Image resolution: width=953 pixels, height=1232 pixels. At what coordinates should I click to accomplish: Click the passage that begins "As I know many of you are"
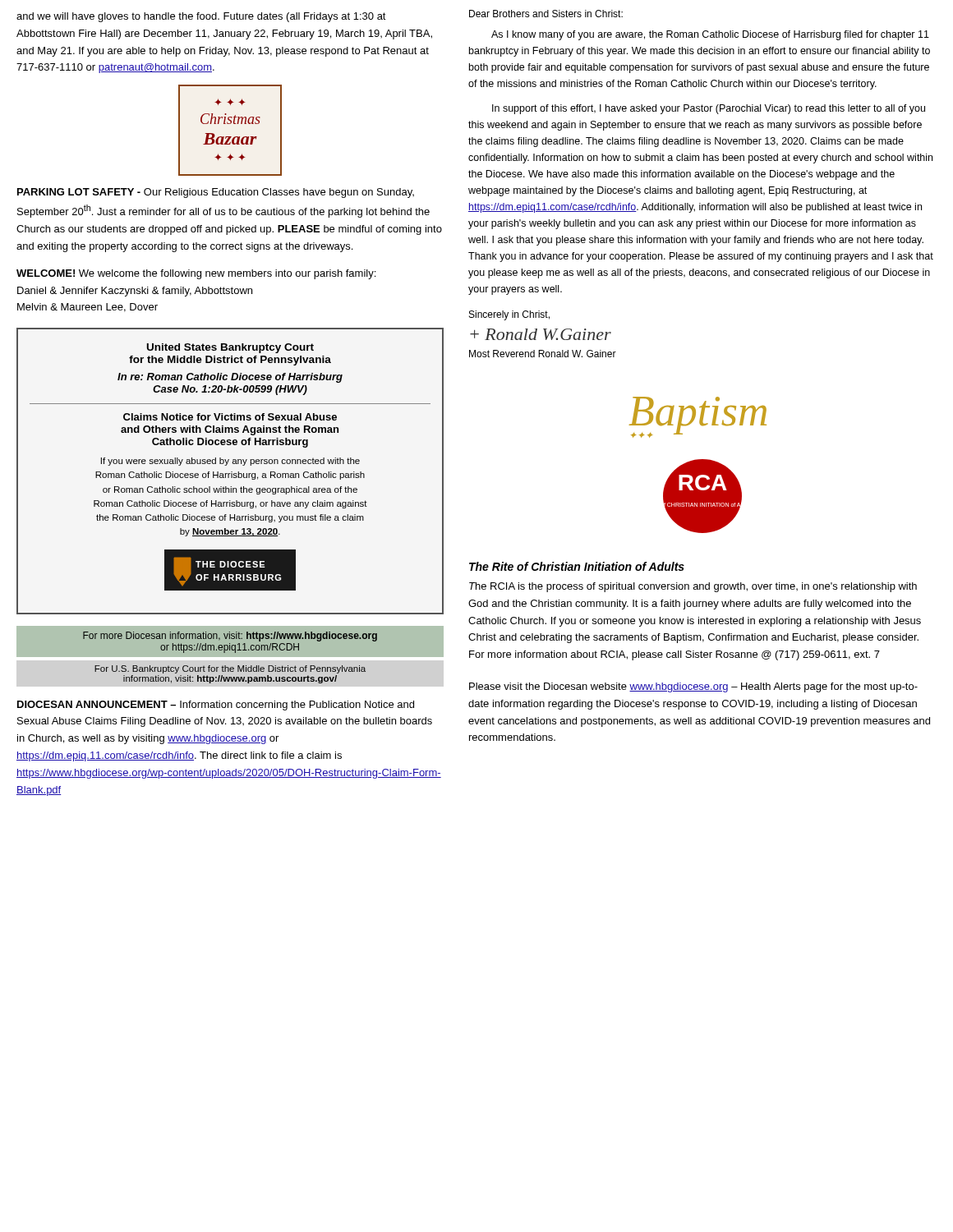[x=702, y=162]
